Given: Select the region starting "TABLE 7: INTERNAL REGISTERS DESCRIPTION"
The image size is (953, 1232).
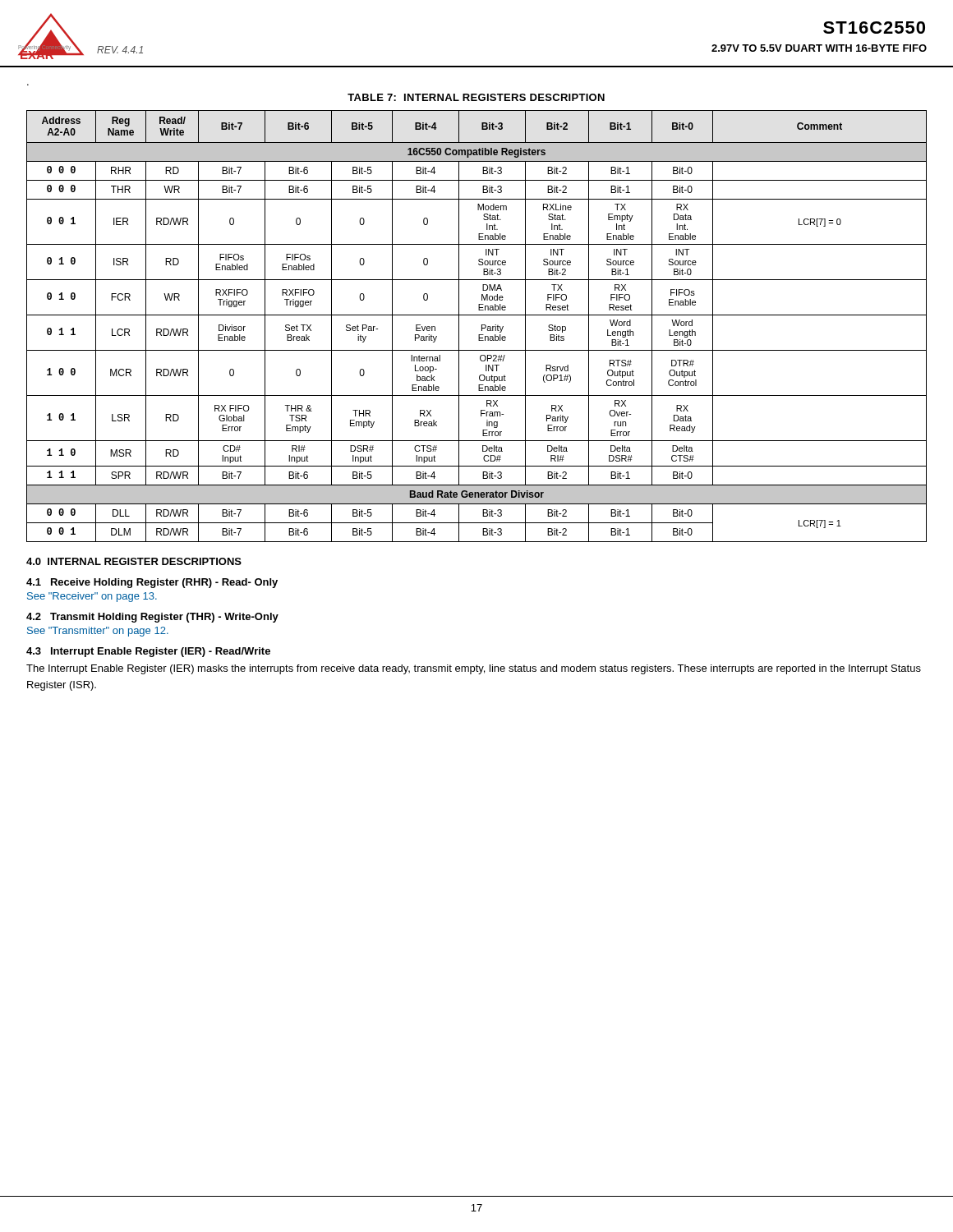Looking at the screenshot, I should 476,97.
